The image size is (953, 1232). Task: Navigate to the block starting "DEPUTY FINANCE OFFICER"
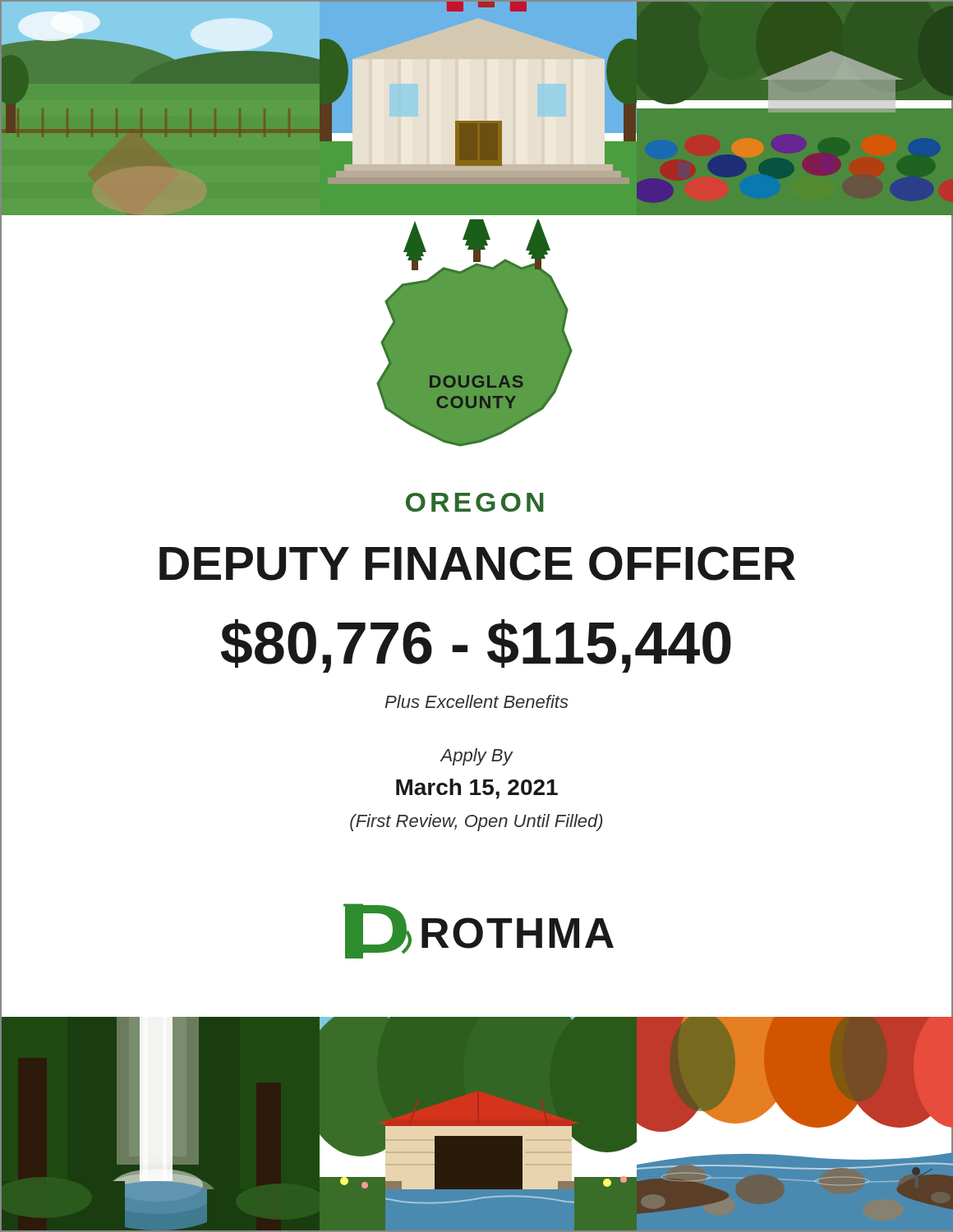(476, 563)
